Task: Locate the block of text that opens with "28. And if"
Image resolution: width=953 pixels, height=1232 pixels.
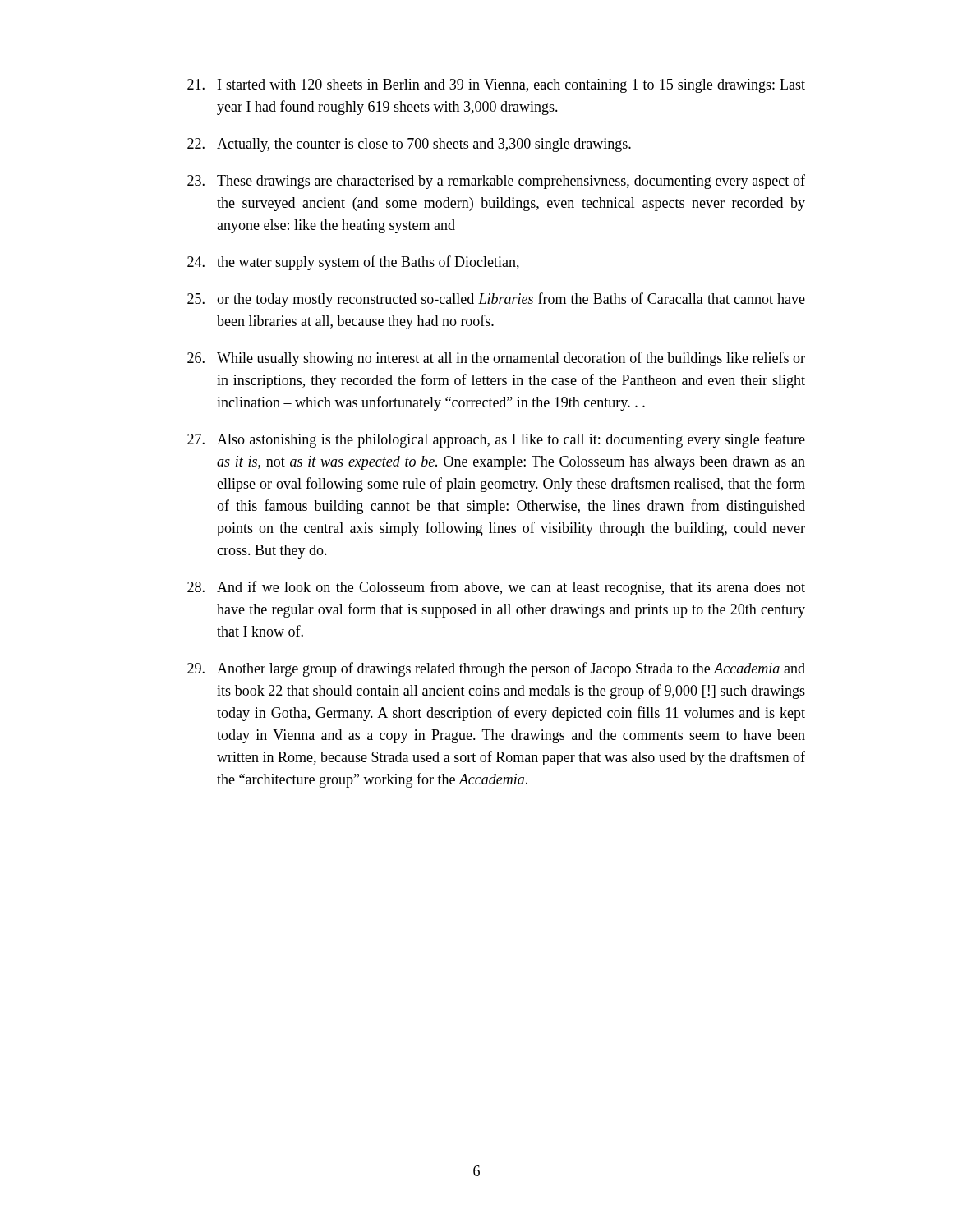Action: point(481,610)
